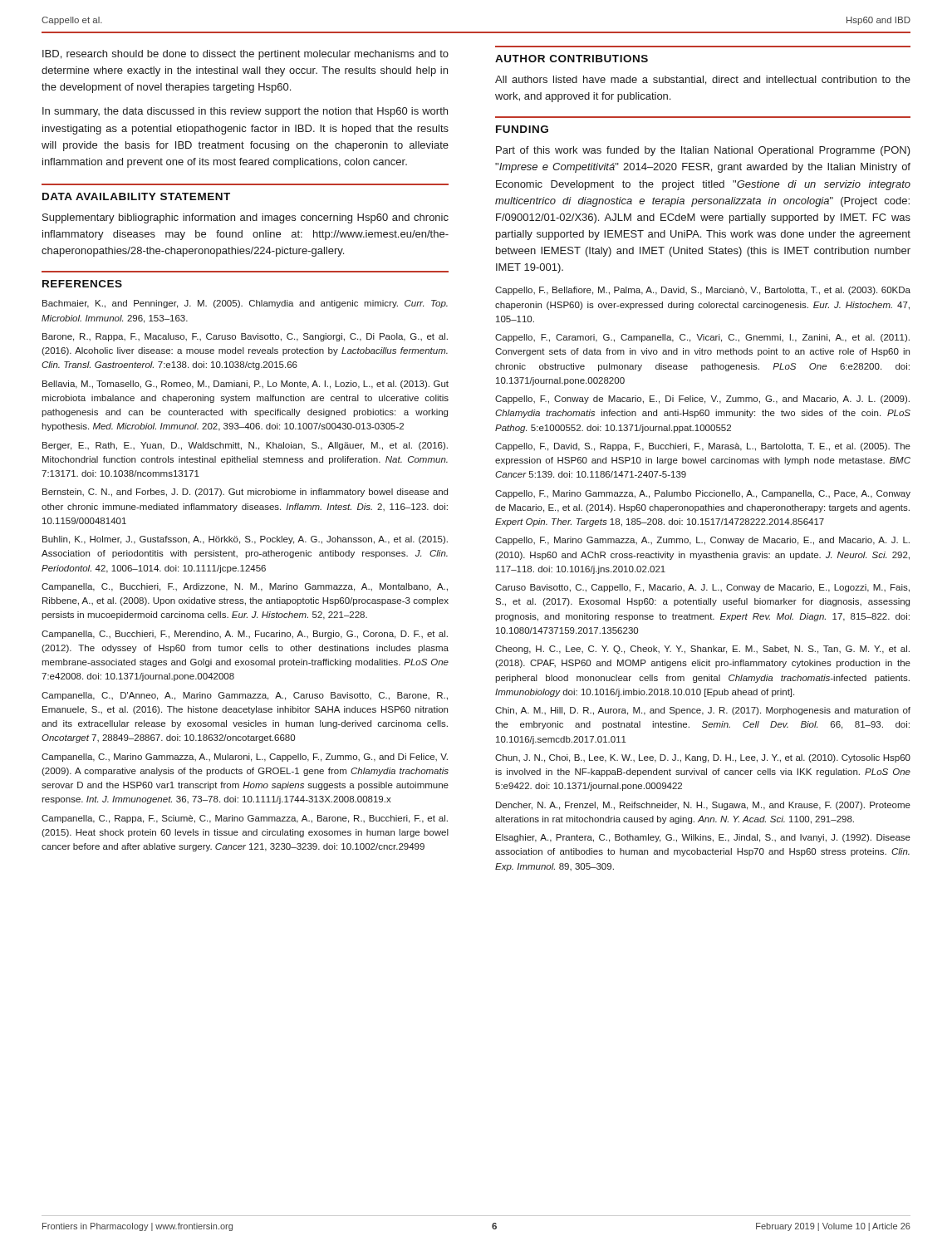The width and height of the screenshot is (952, 1246).
Task: Locate the text starting "Dencher, N. A., Frenzel, M., Reifschneider,"
Action: click(703, 812)
